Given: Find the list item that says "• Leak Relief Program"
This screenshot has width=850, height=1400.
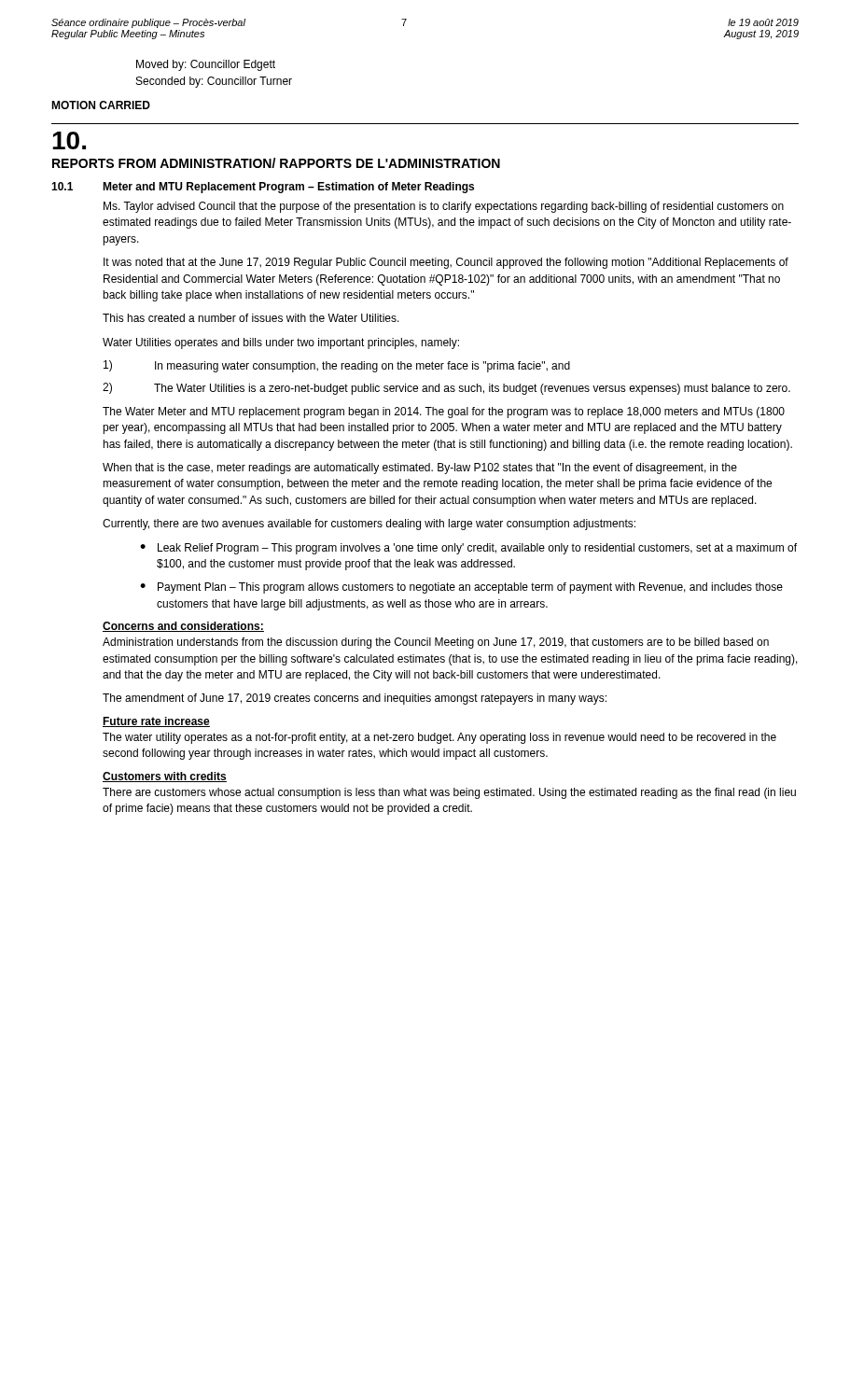Looking at the screenshot, I should tap(469, 556).
